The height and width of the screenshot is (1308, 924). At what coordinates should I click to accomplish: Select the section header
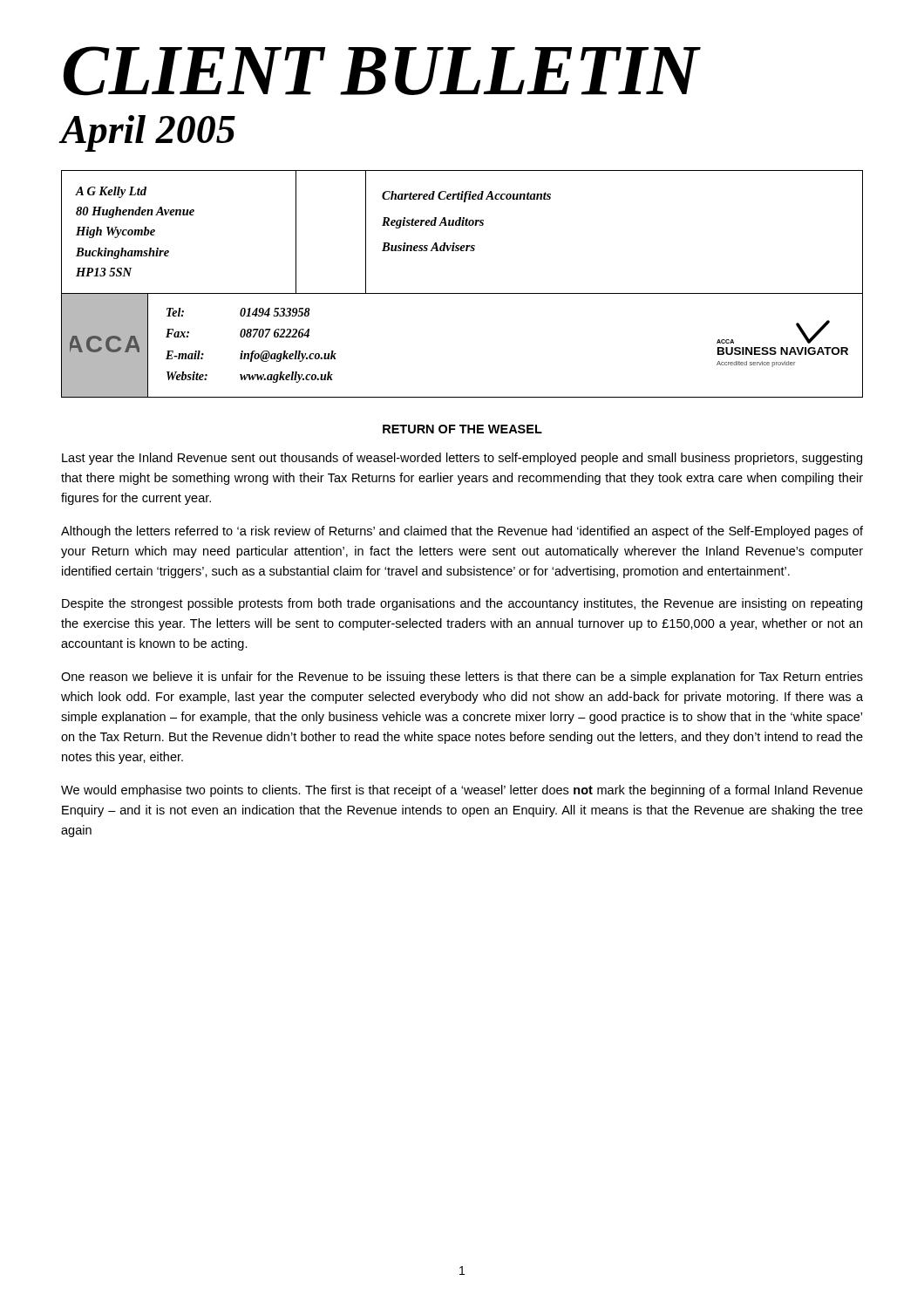pyautogui.click(x=462, y=429)
